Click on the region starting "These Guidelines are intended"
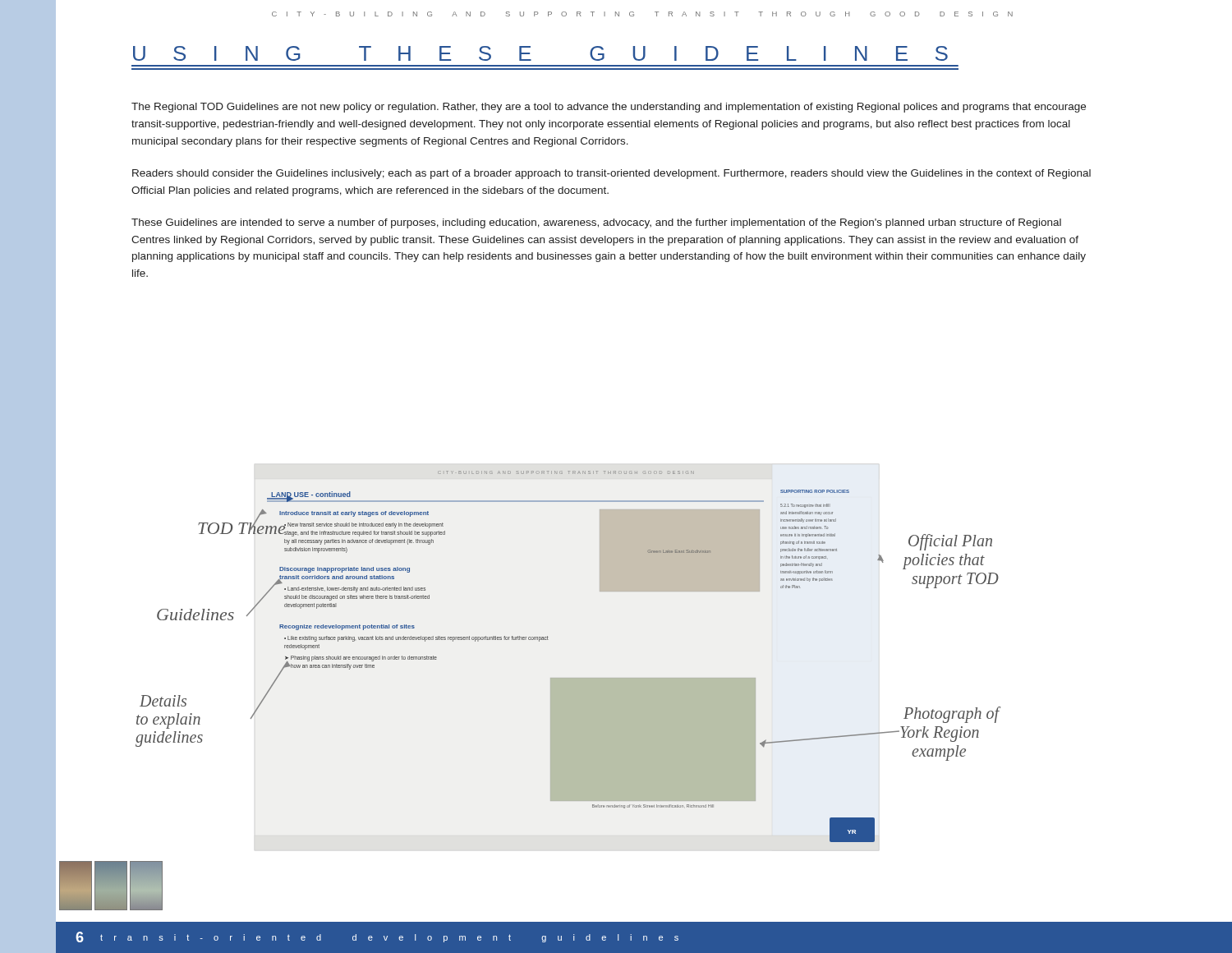This screenshot has height=953, width=1232. point(609,248)
